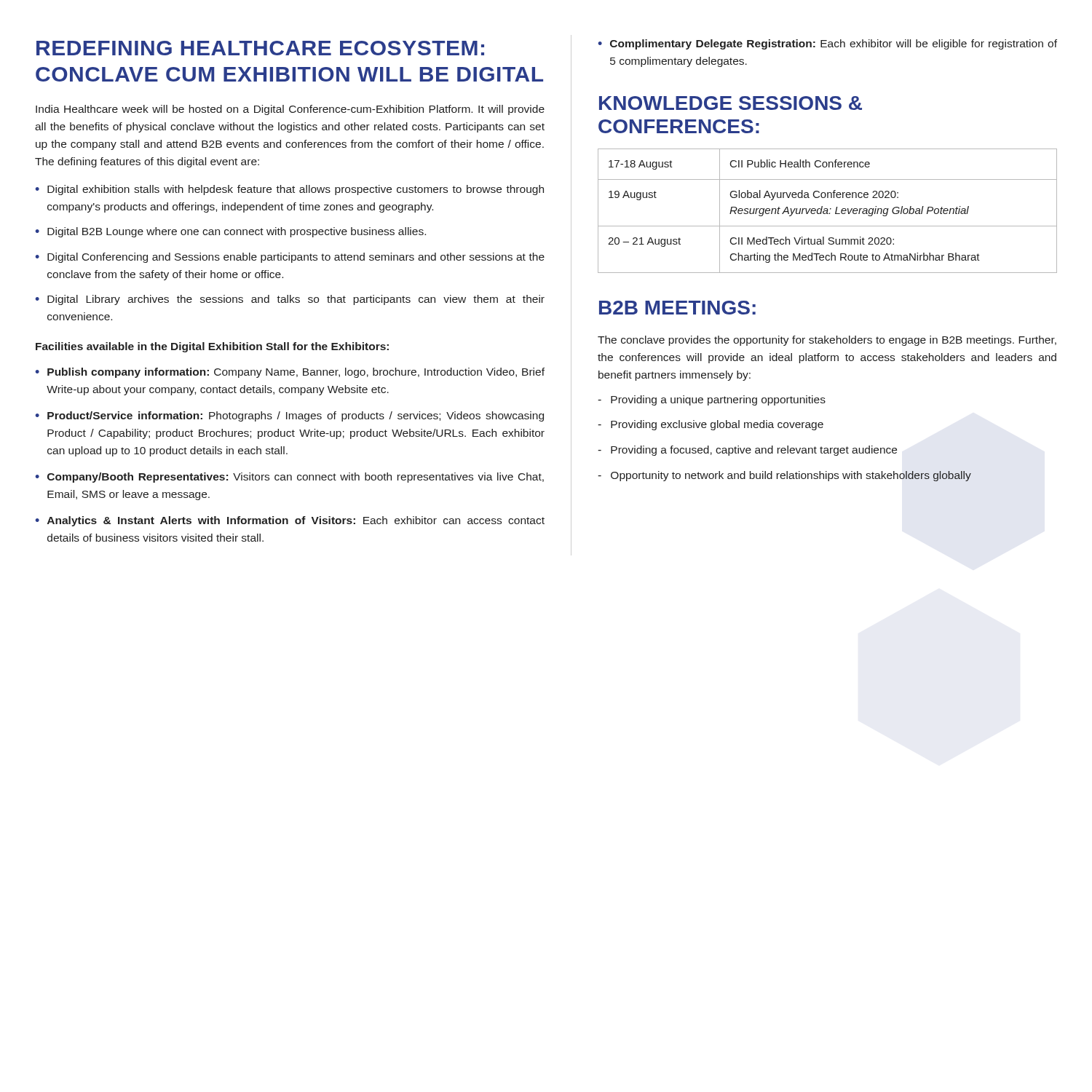Find the list item with the text "Digital Library archives the sessions"
The height and width of the screenshot is (1092, 1092).
[296, 308]
